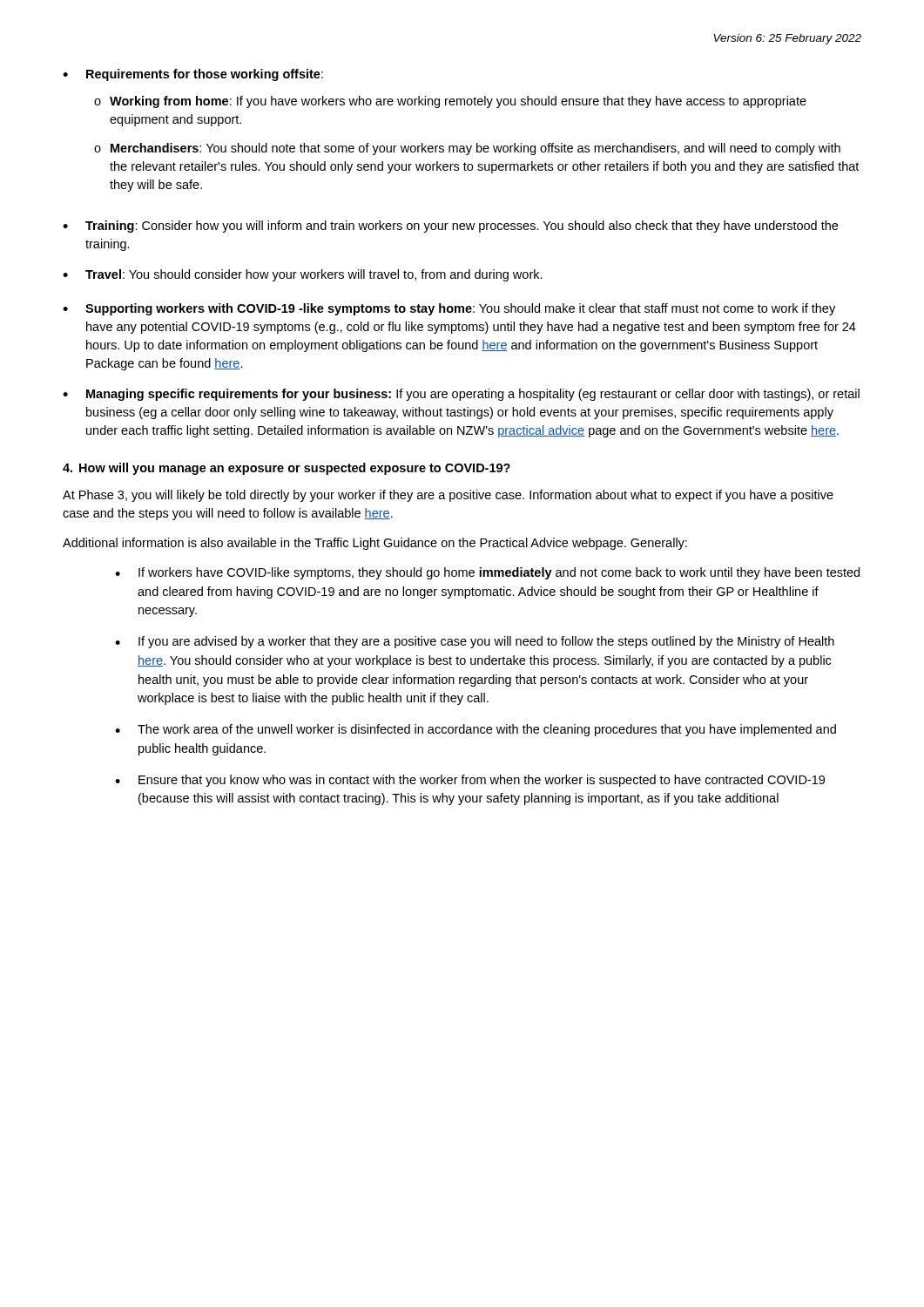Locate the list item containing "• If workers"
Image resolution: width=924 pixels, height=1307 pixels.
488,592
